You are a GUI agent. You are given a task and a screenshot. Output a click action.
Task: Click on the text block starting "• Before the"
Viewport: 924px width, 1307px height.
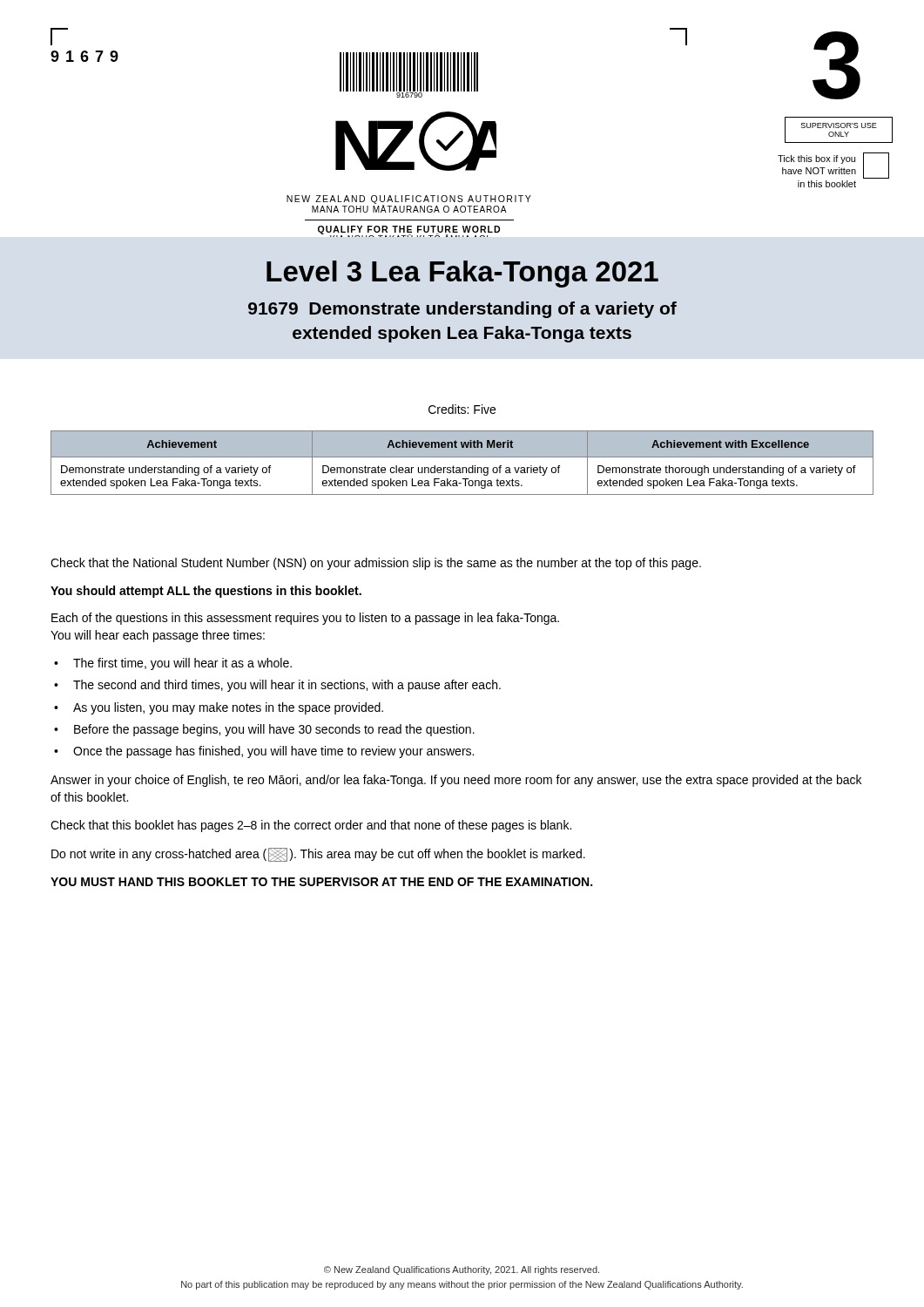click(263, 730)
